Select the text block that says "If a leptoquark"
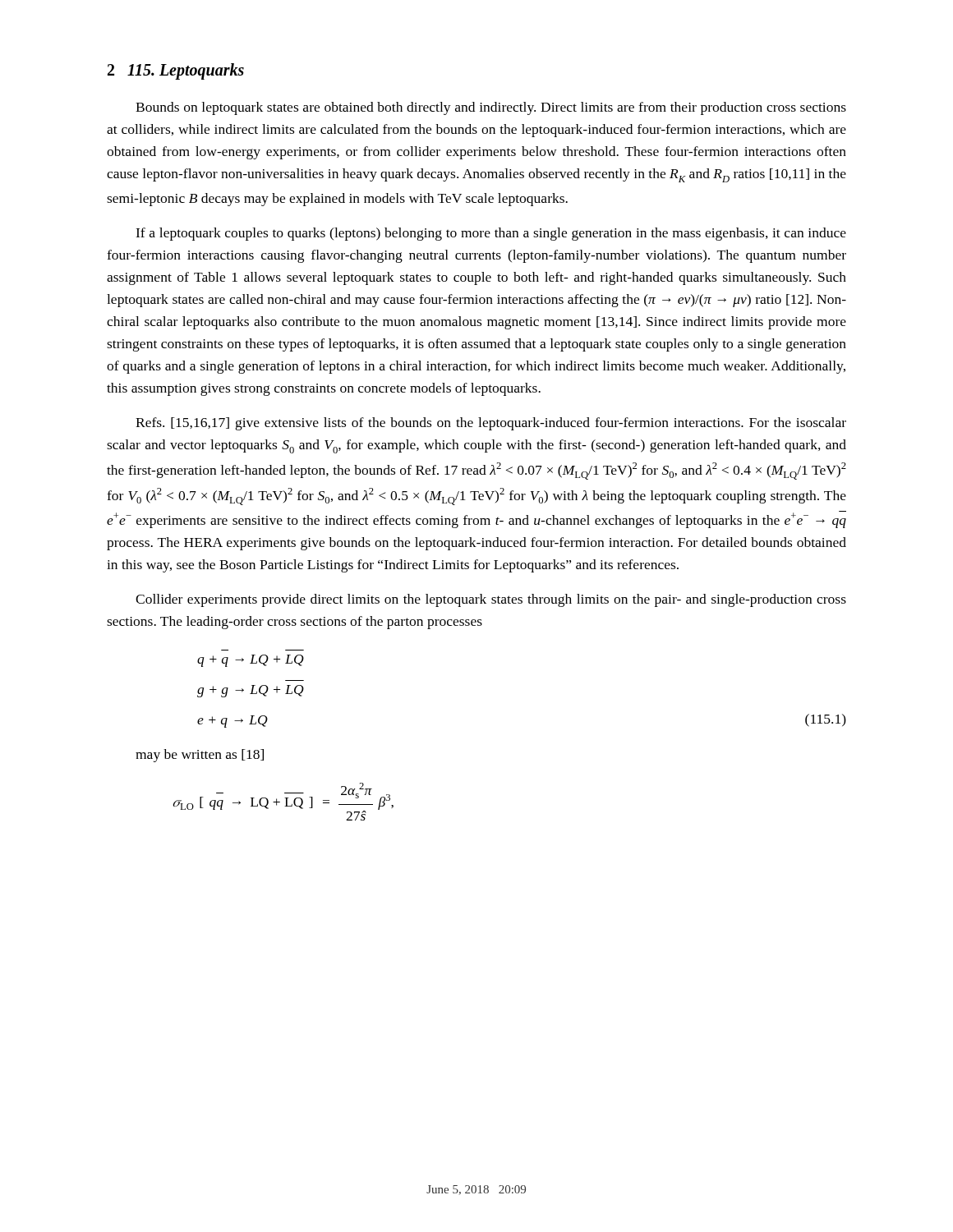 pyautogui.click(x=476, y=310)
